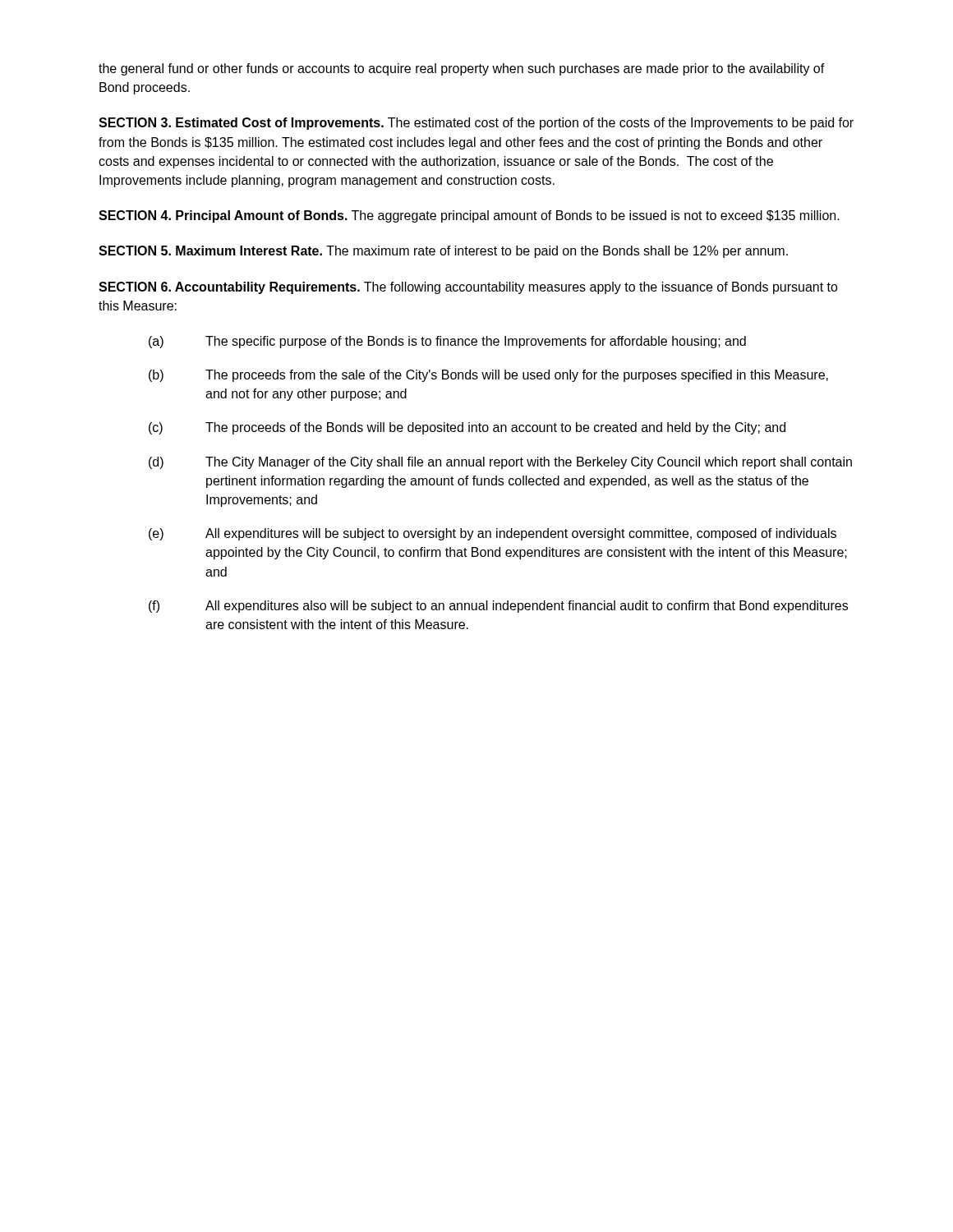Click on the region starting "(e) All expenditures will be subject to oversight"

[476, 553]
